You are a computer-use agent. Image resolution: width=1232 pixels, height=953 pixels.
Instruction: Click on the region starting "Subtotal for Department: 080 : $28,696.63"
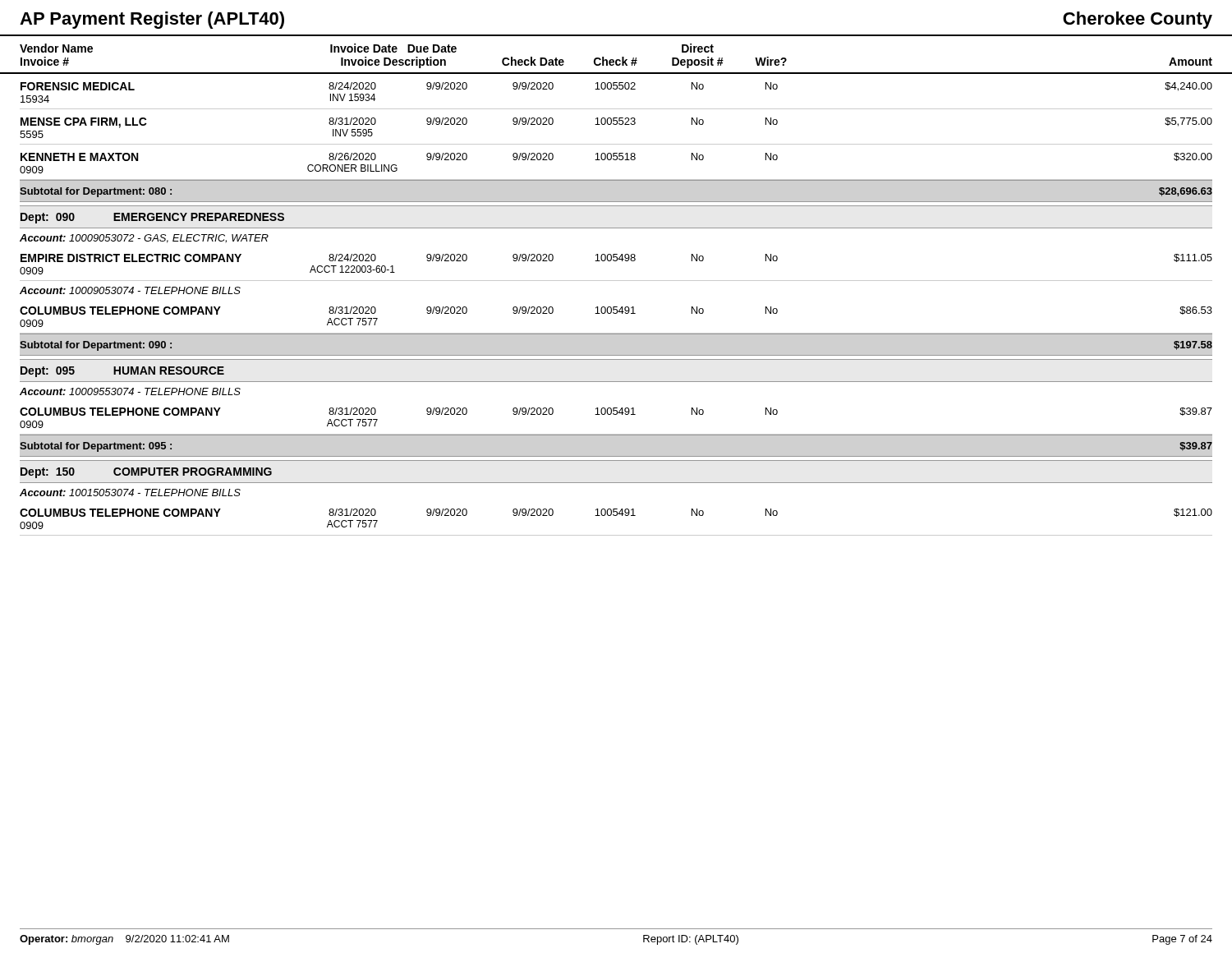click(616, 191)
